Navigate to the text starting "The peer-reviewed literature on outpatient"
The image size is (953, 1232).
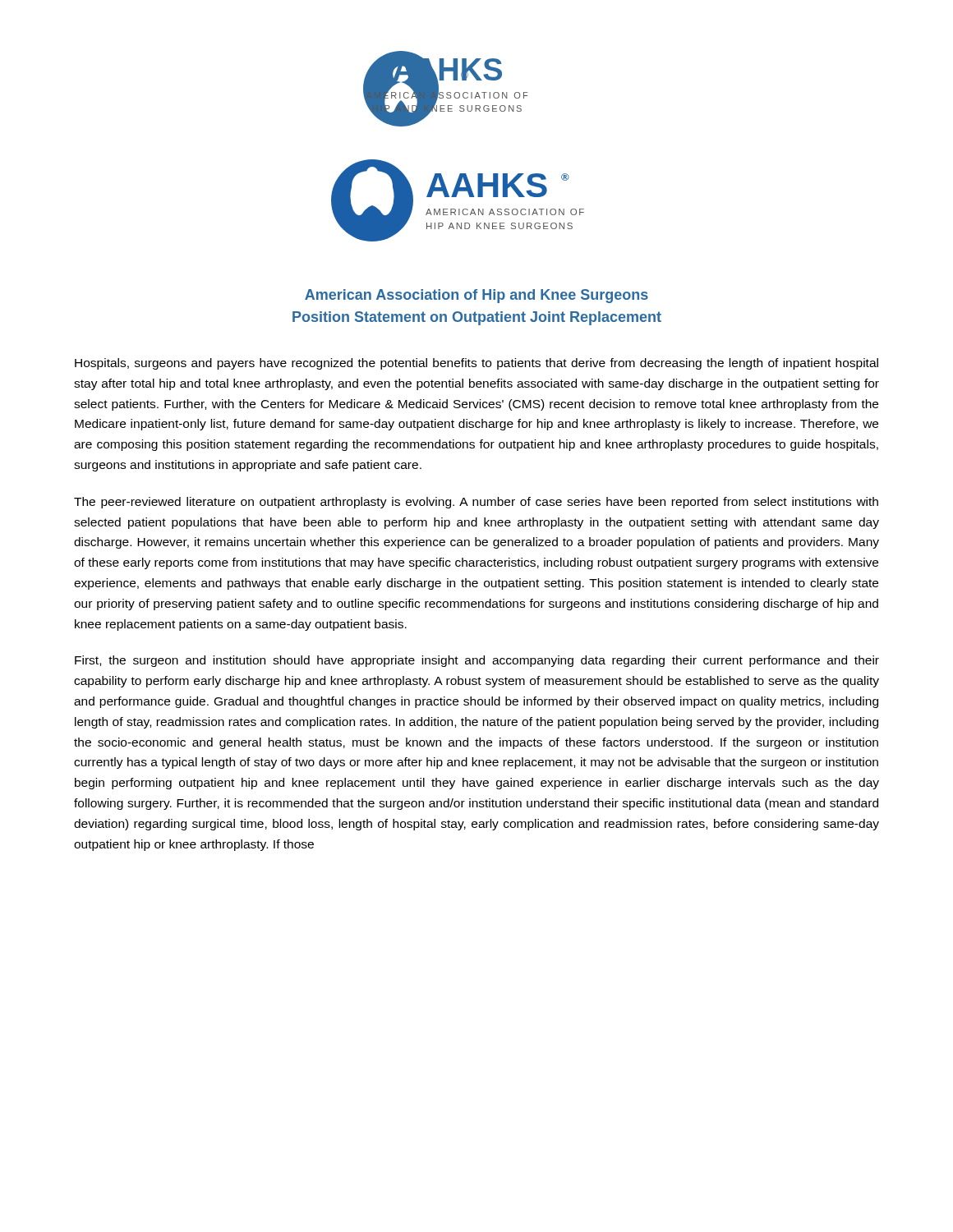(476, 562)
